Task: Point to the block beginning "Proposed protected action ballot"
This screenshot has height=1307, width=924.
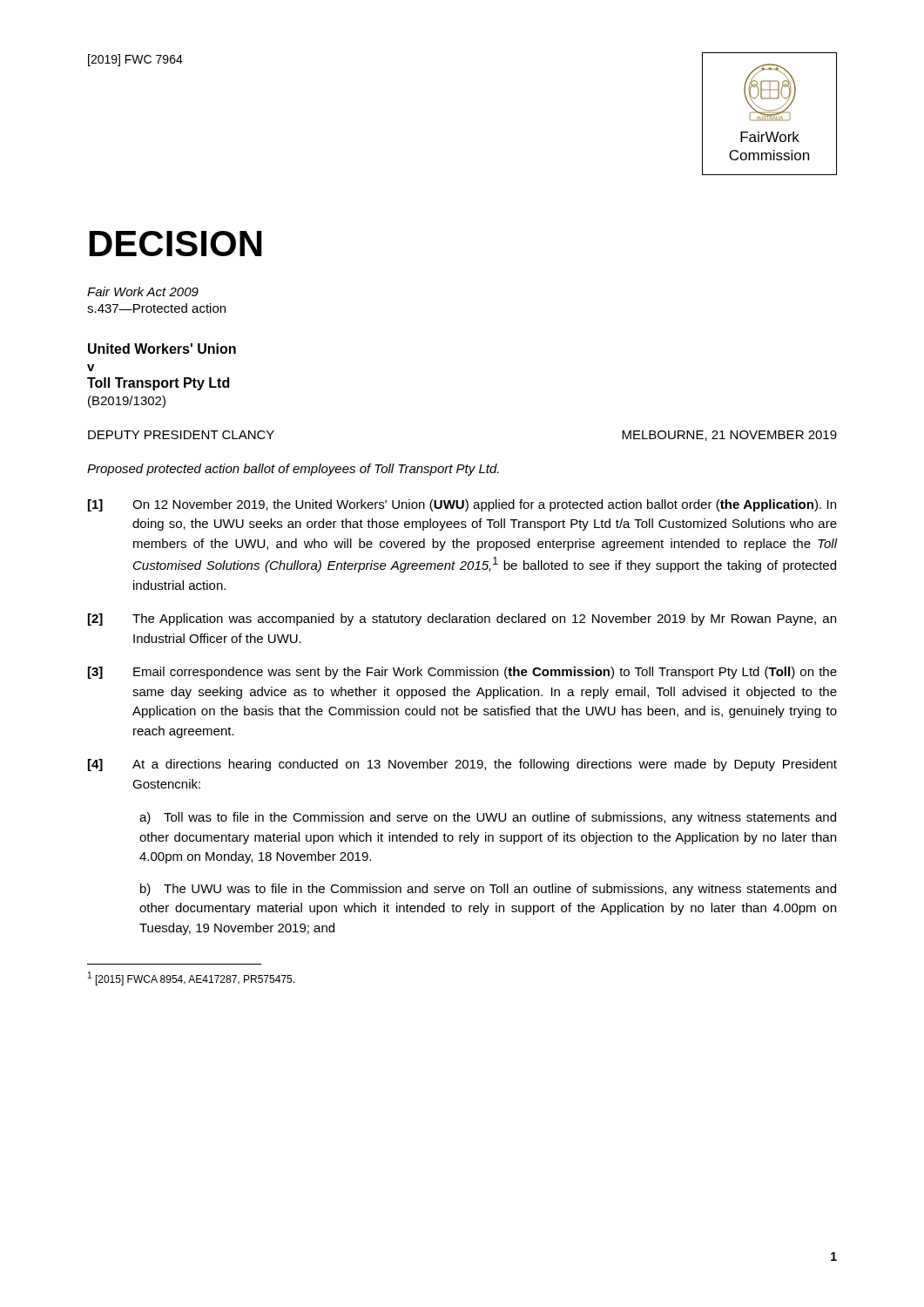Action: click(x=294, y=468)
